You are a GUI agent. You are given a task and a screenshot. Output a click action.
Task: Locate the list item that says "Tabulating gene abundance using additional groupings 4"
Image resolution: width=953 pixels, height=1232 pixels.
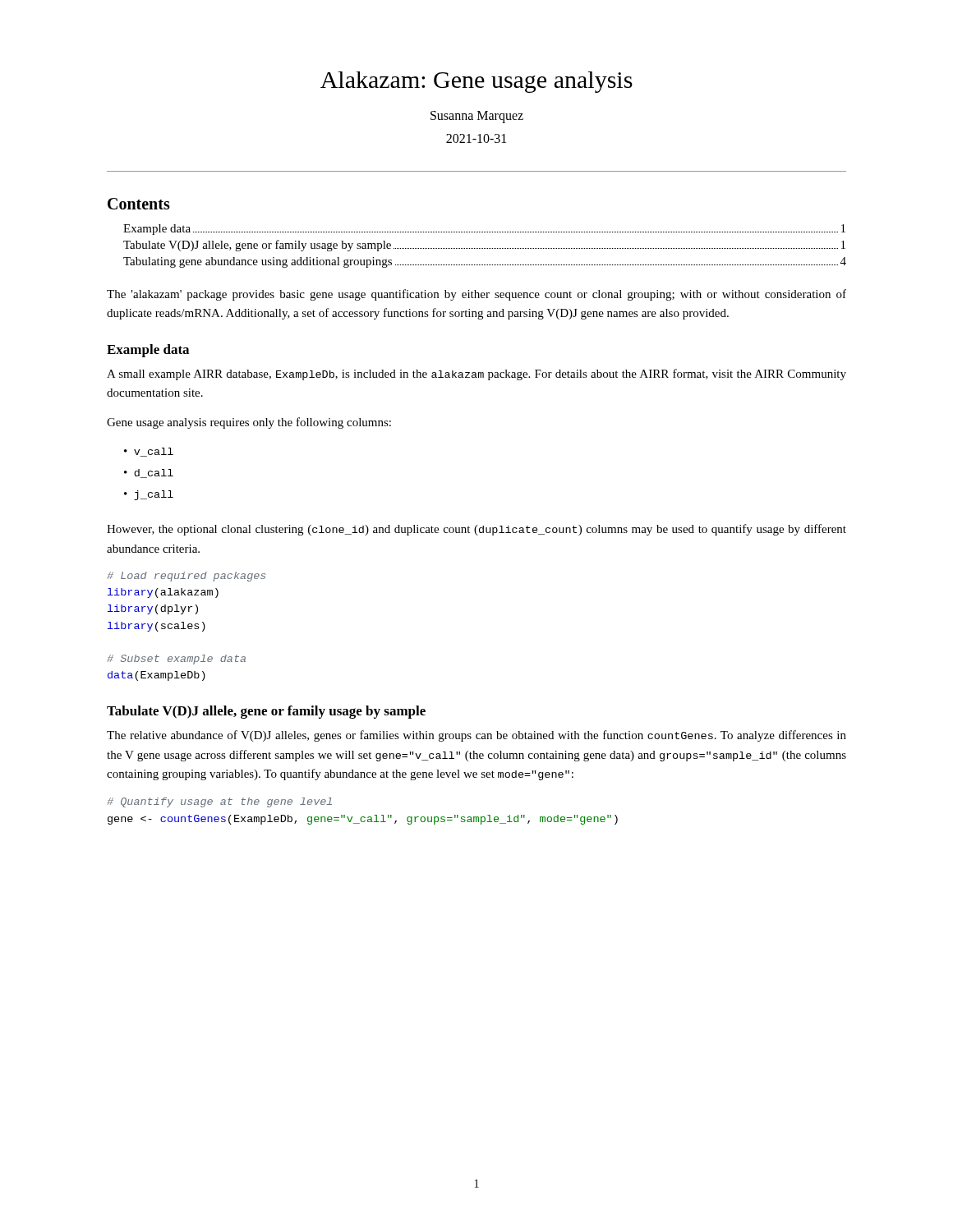point(485,262)
